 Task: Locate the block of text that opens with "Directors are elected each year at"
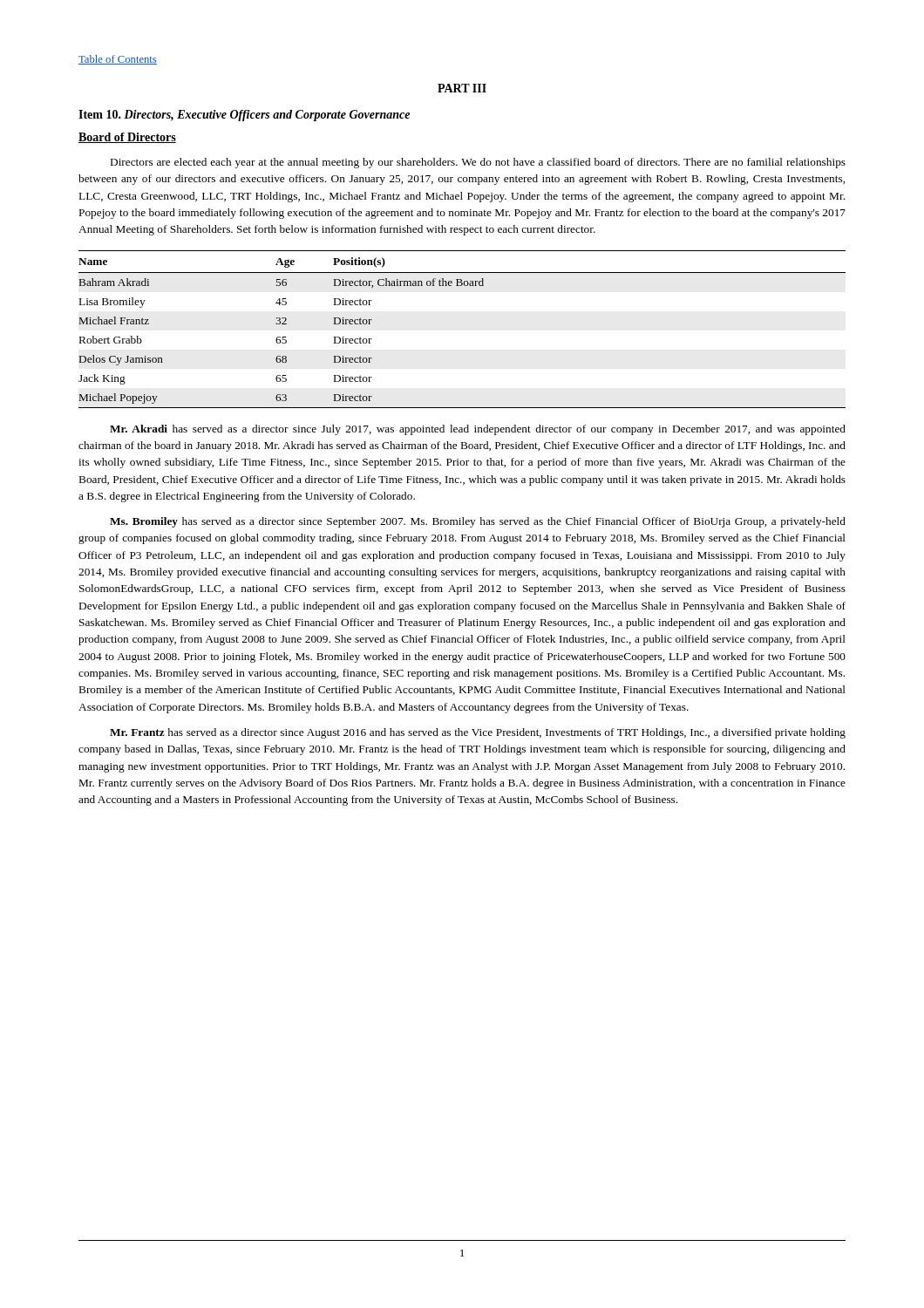tap(462, 195)
